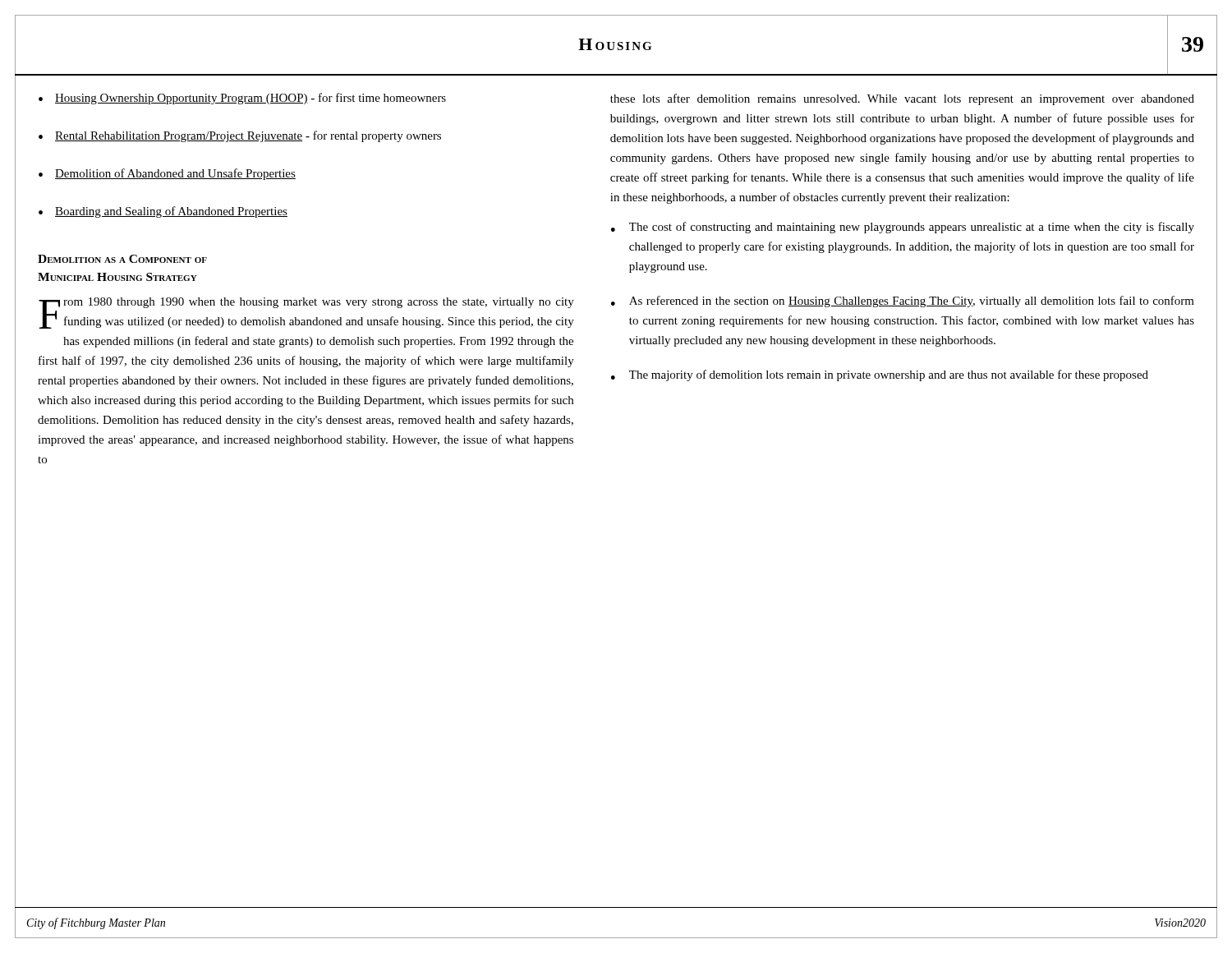
Task: Find the text starting "• The cost"
Action: [x=902, y=246]
